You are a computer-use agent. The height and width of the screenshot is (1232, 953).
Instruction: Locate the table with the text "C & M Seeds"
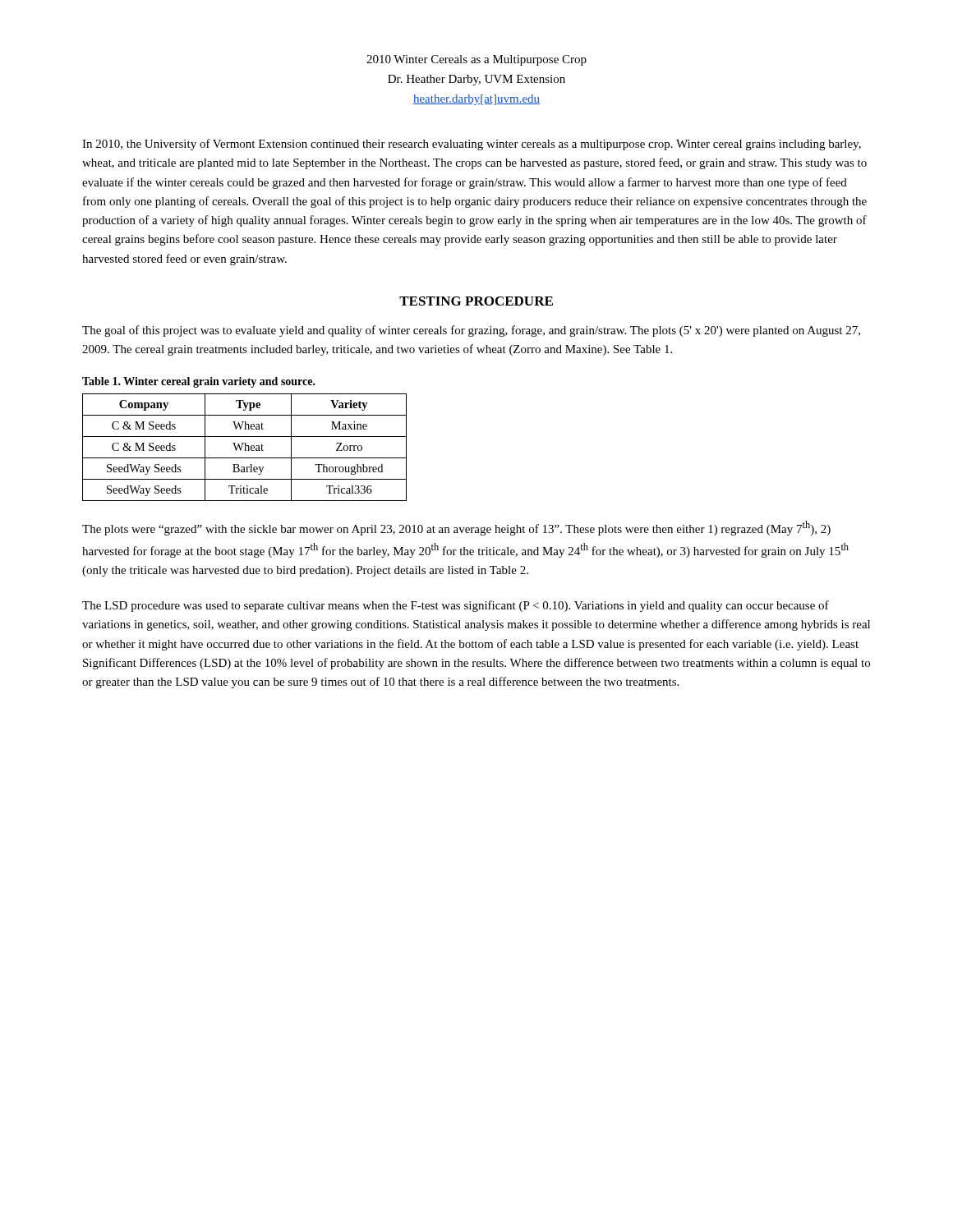pyautogui.click(x=476, y=447)
